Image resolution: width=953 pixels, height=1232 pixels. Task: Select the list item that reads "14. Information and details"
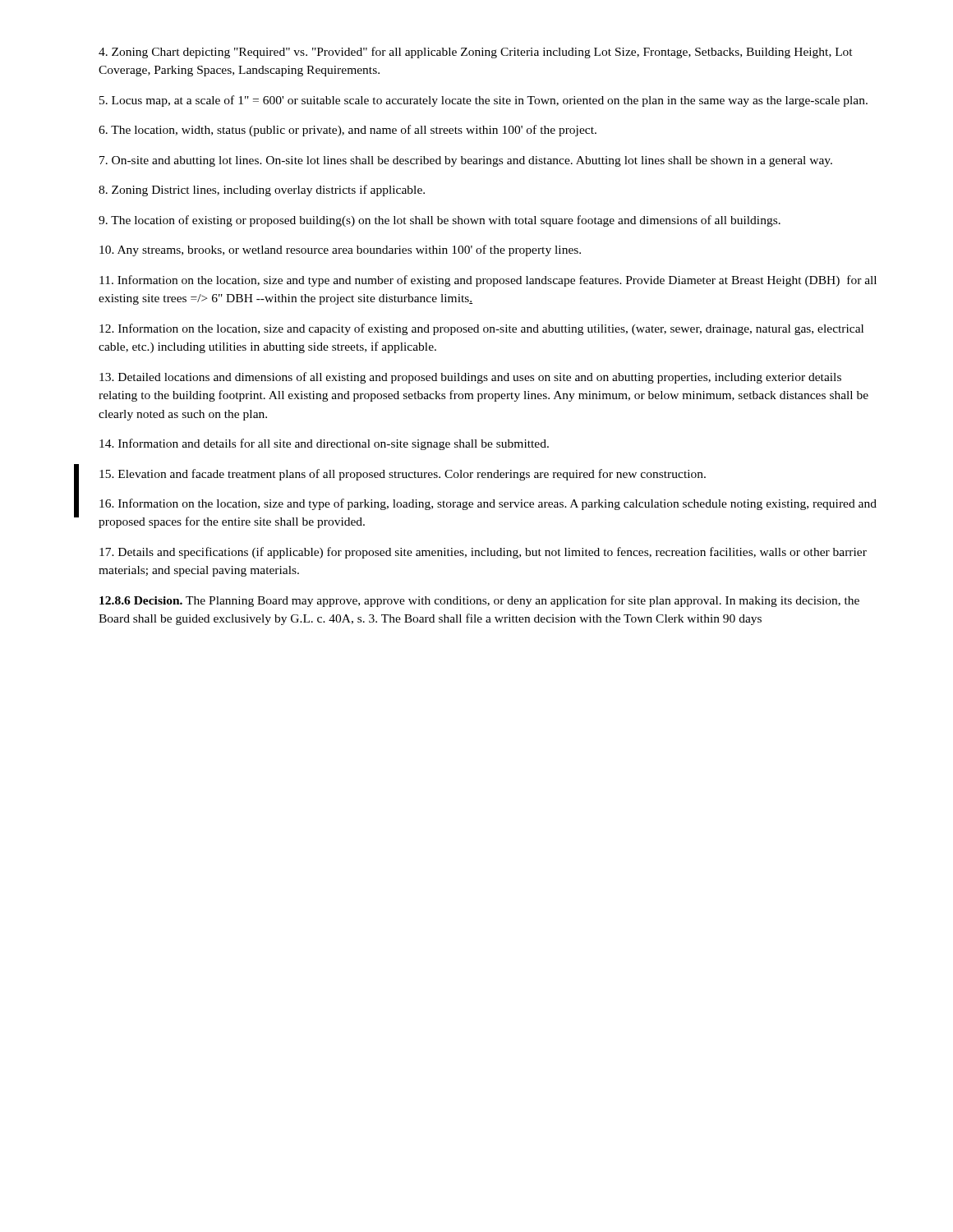pyautogui.click(x=324, y=443)
